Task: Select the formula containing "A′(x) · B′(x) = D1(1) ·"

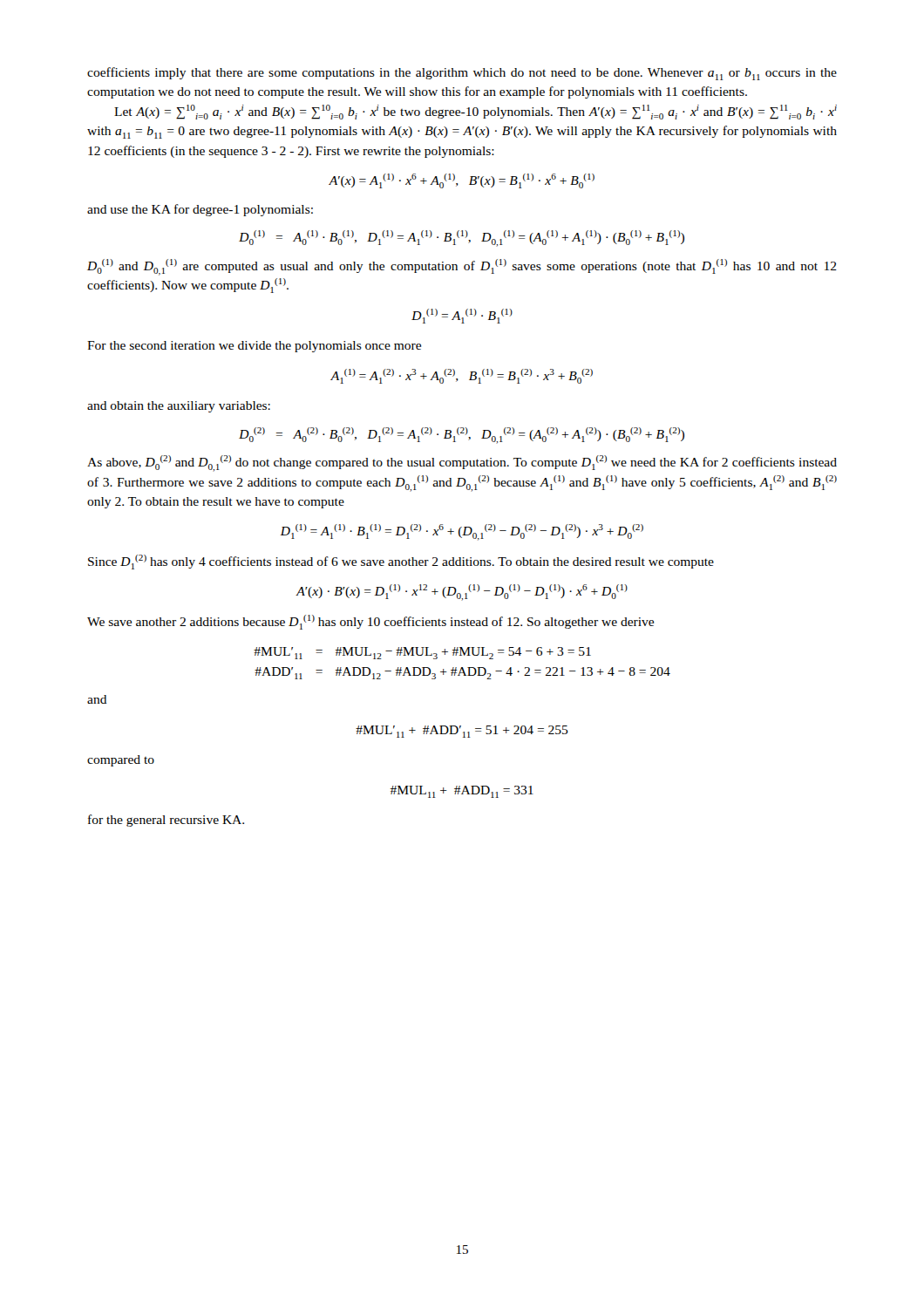Action: click(x=462, y=592)
